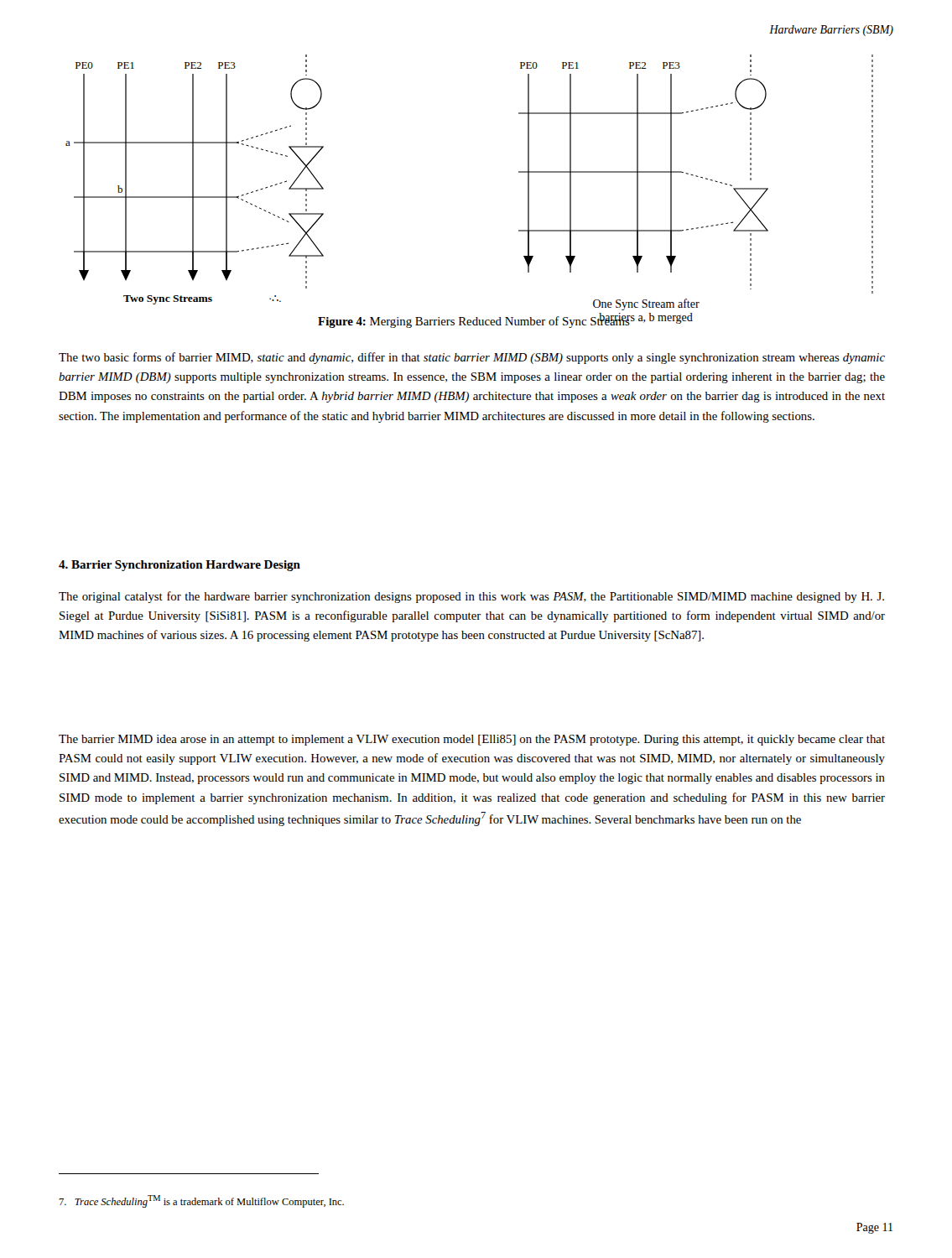Locate the text starting "Trace SchedulingTM is a"
Viewport: 952px width, 1258px height.
(202, 1200)
